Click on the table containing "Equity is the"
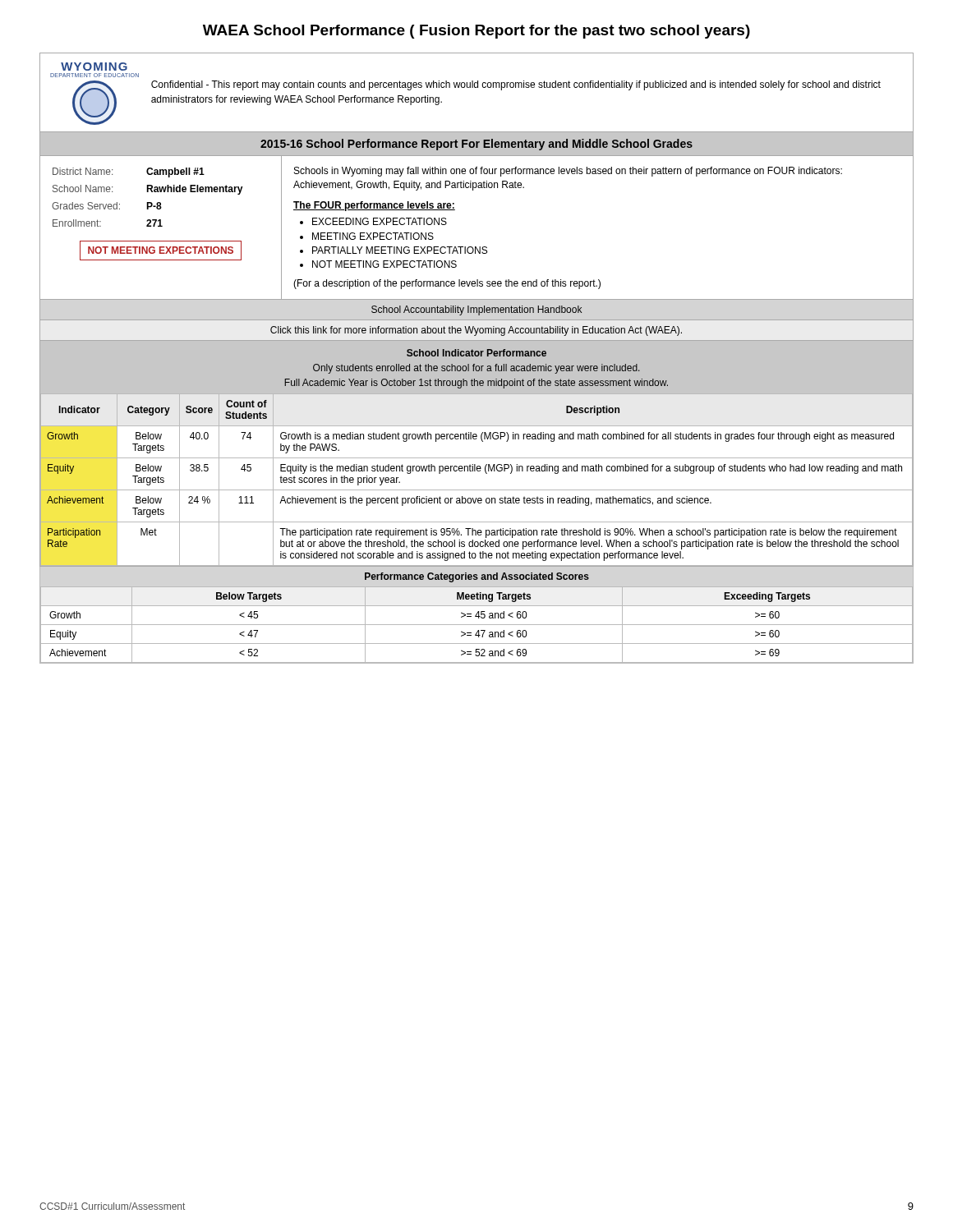953x1232 pixels. pos(476,454)
